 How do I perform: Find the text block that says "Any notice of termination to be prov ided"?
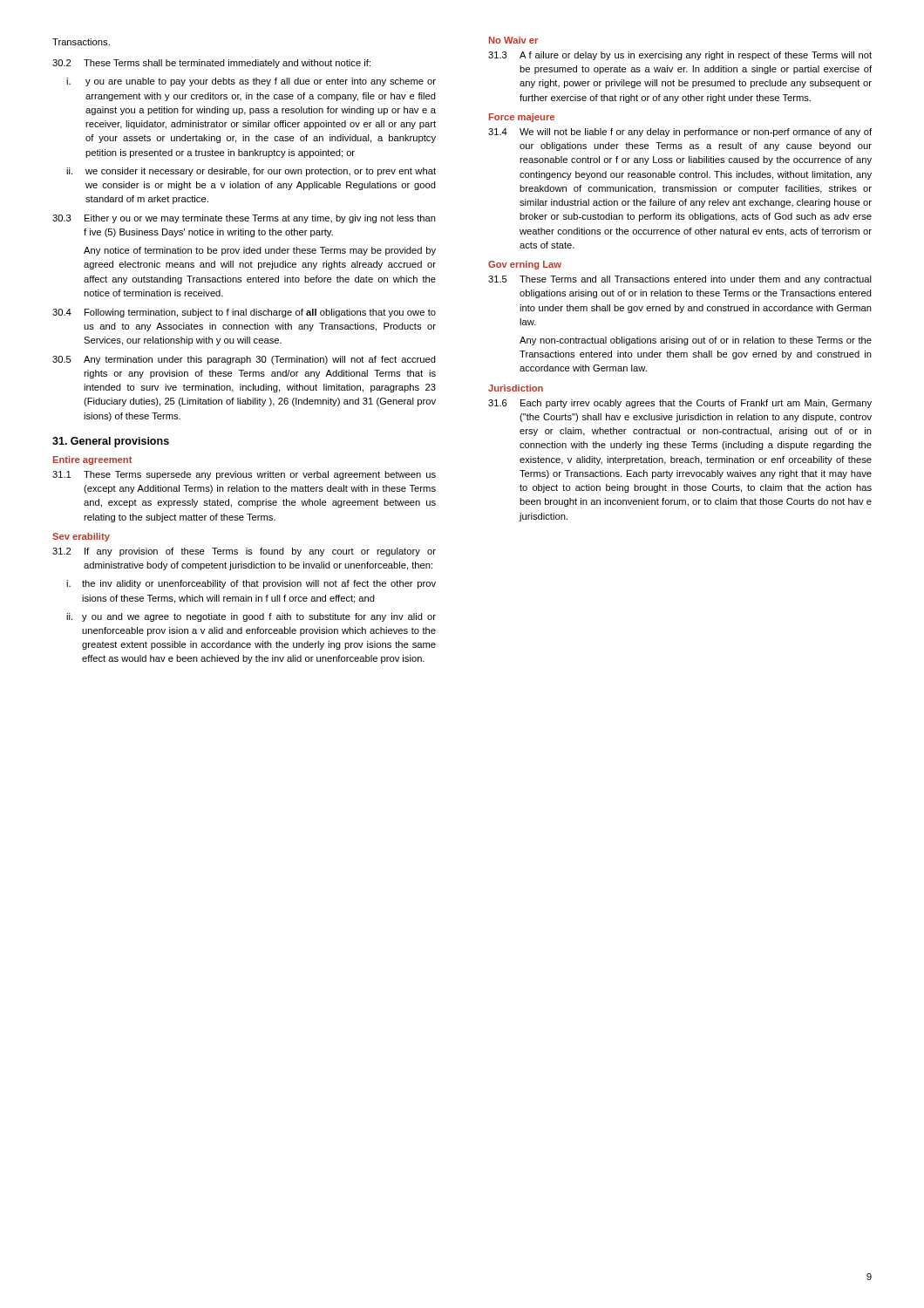coord(260,272)
